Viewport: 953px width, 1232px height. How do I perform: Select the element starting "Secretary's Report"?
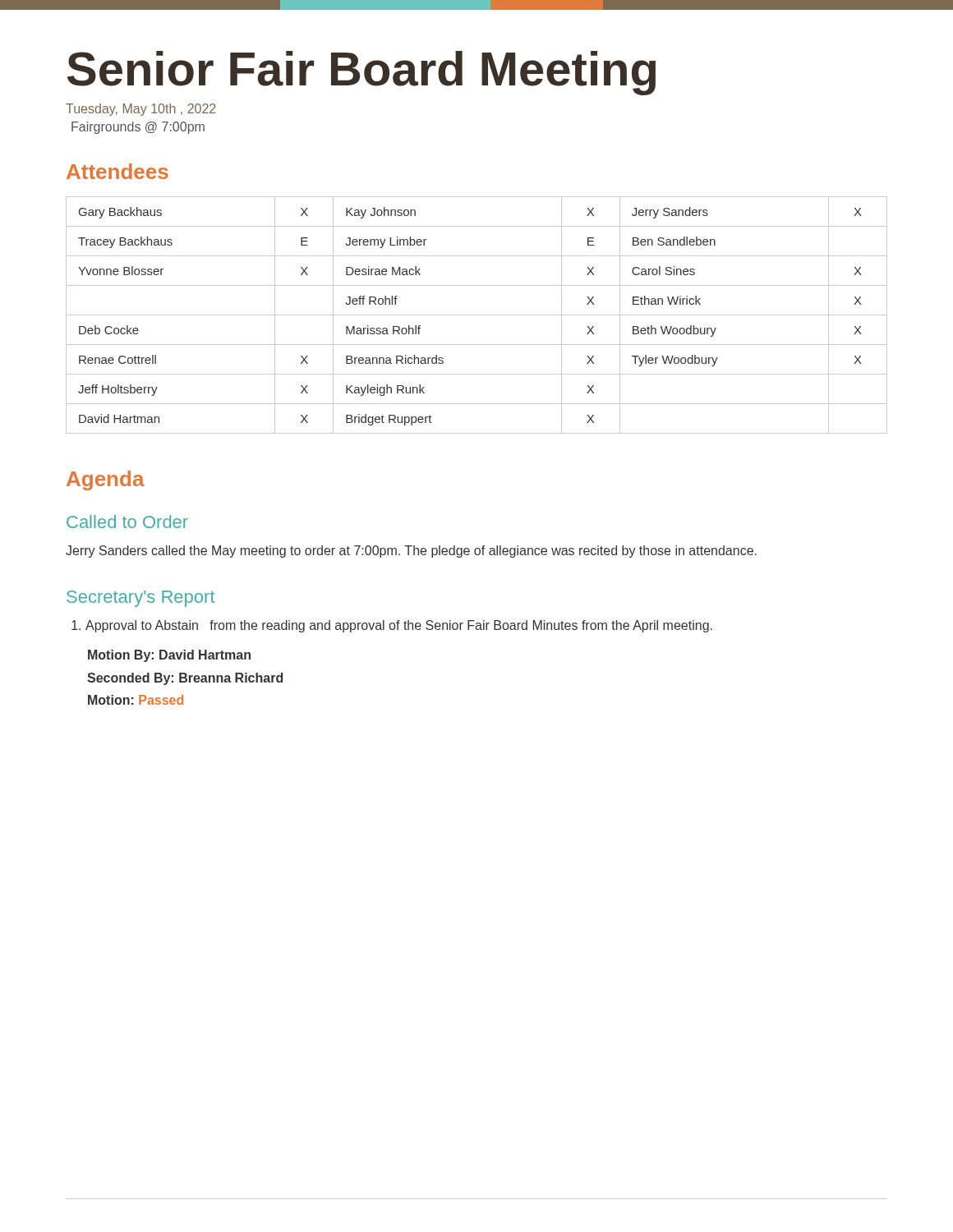click(140, 597)
